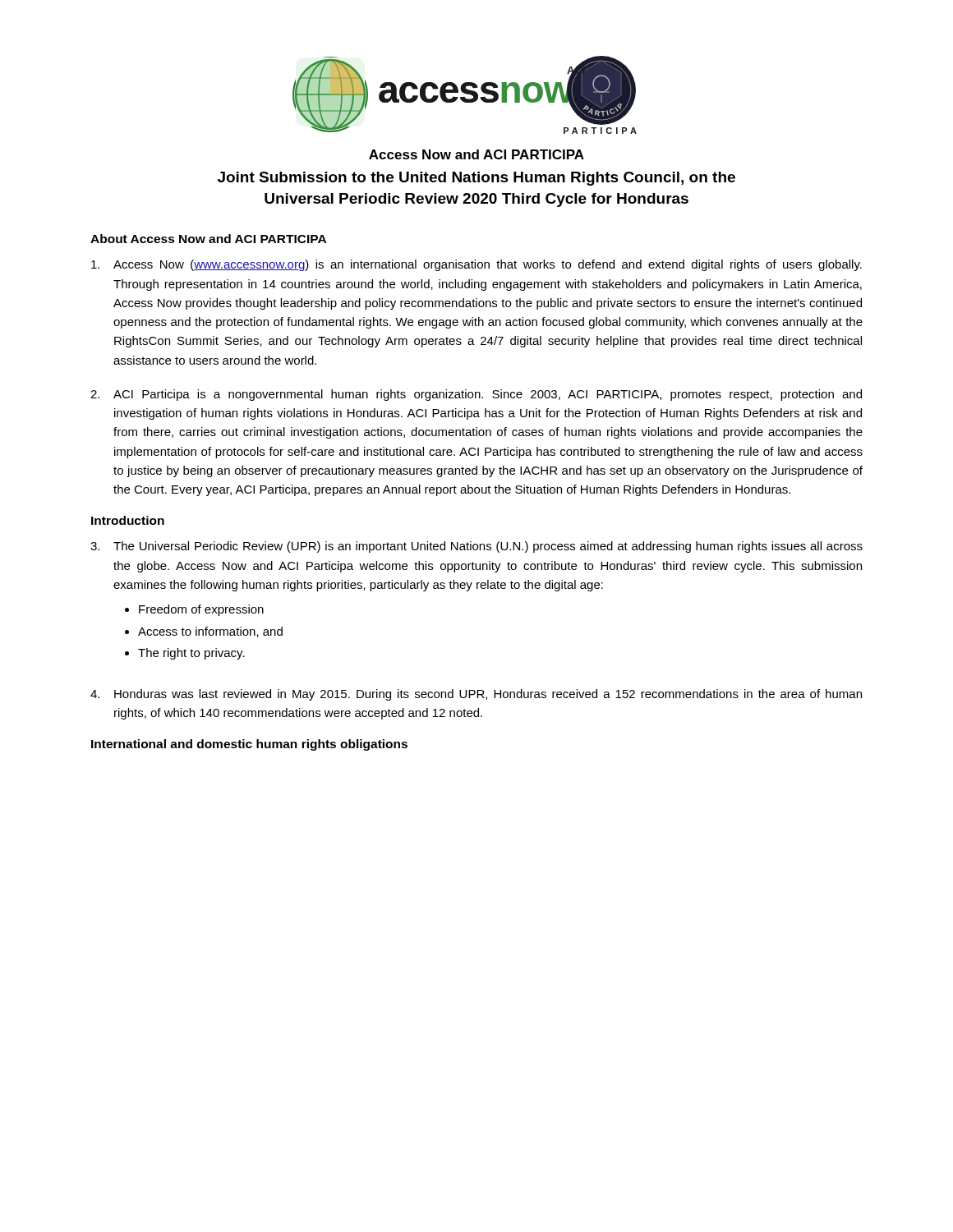Viewport: 953px width, 1232px height.
Task: Point to the passage starting "Joint Submission to the United Nations Human Rights"
Action: pos(476,188)
